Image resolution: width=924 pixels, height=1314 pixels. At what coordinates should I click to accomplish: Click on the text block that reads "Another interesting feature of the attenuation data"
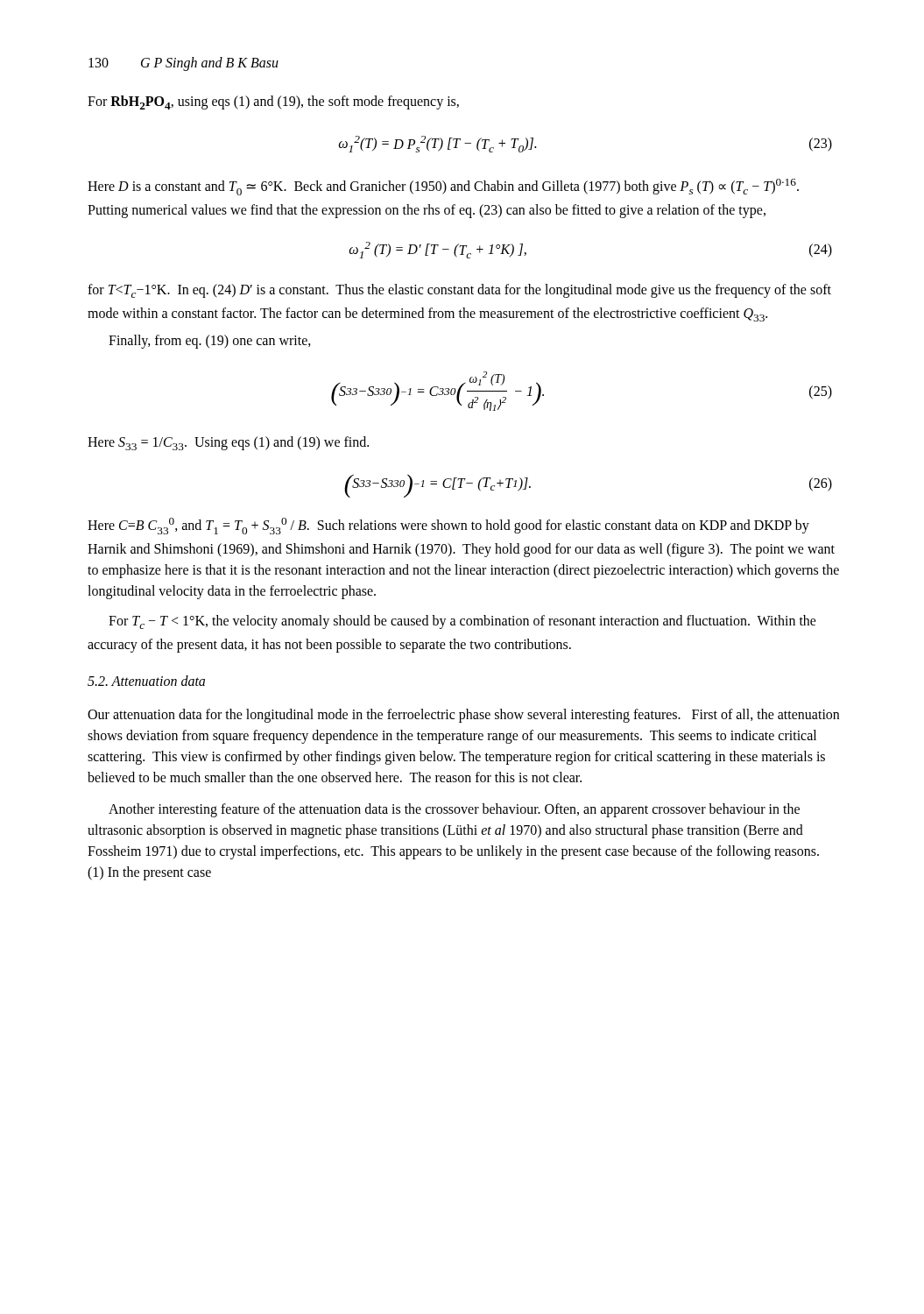pos(455,841)
